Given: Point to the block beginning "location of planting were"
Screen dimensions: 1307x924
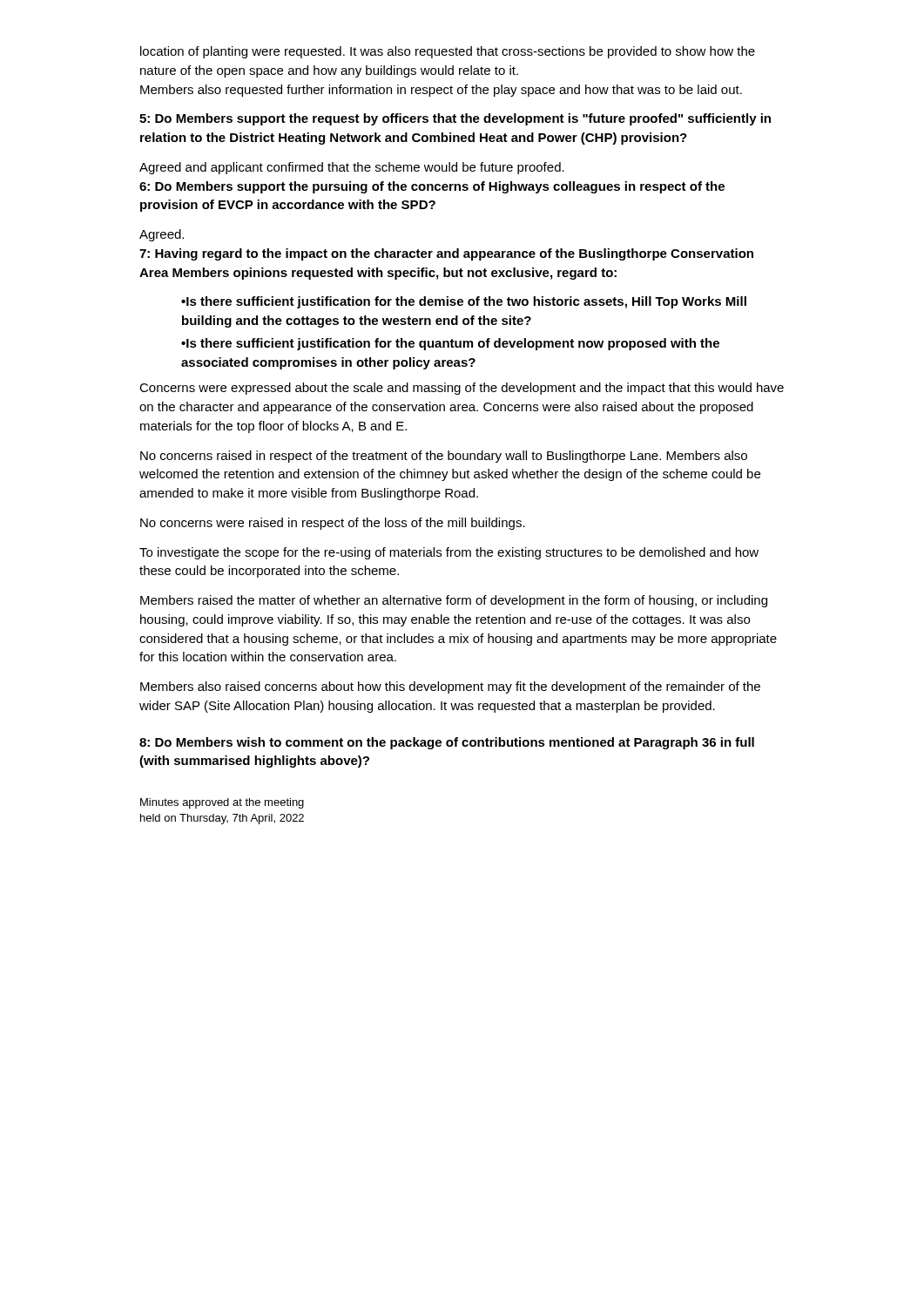Looking at the screenshot, I should [447, 70].
